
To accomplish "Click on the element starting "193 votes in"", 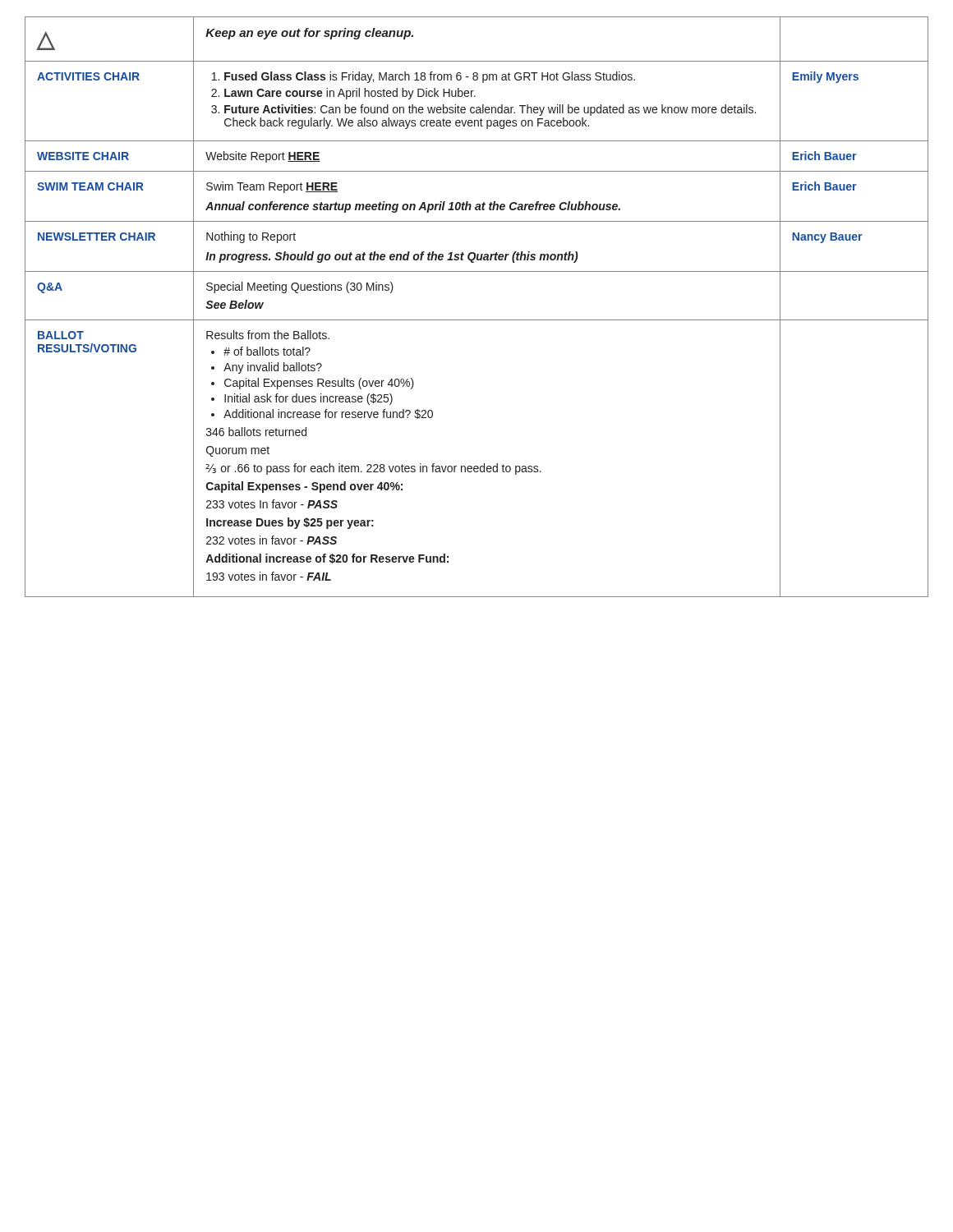I will pos(269,577).
